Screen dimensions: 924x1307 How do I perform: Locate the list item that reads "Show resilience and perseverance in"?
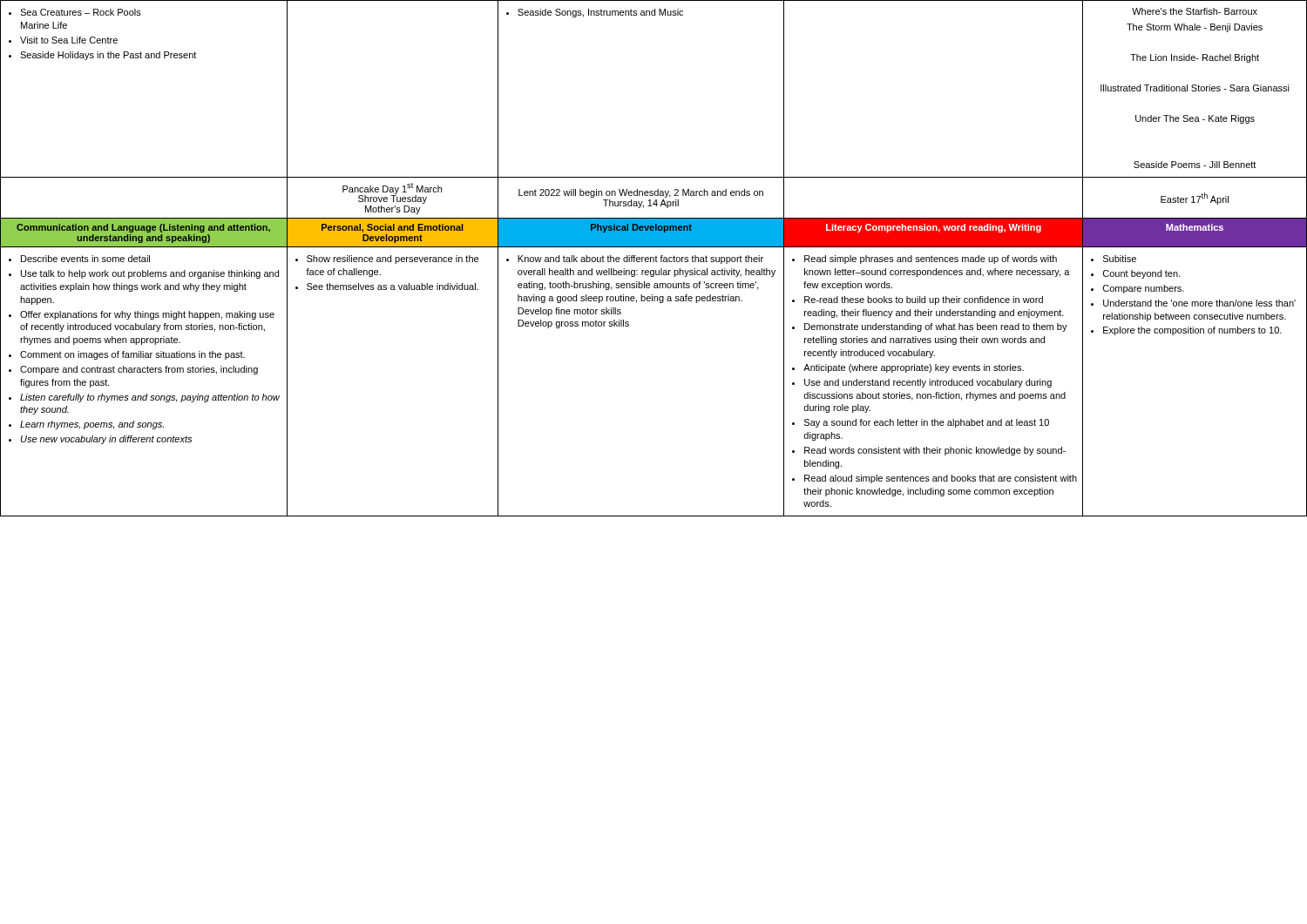click(x=392, y=273)
